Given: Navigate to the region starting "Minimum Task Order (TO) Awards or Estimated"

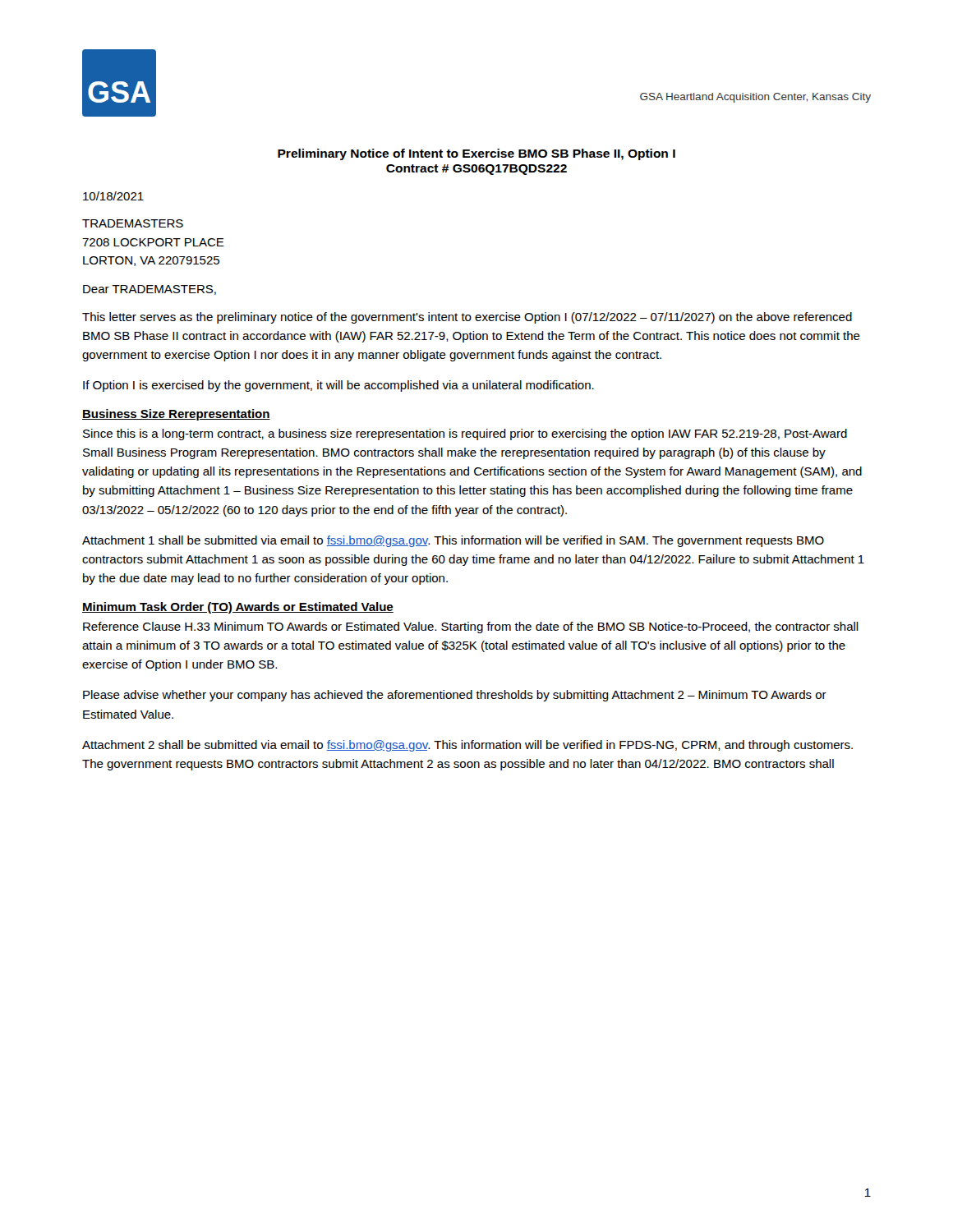Looking at the screenshot, I should point(238,606).
